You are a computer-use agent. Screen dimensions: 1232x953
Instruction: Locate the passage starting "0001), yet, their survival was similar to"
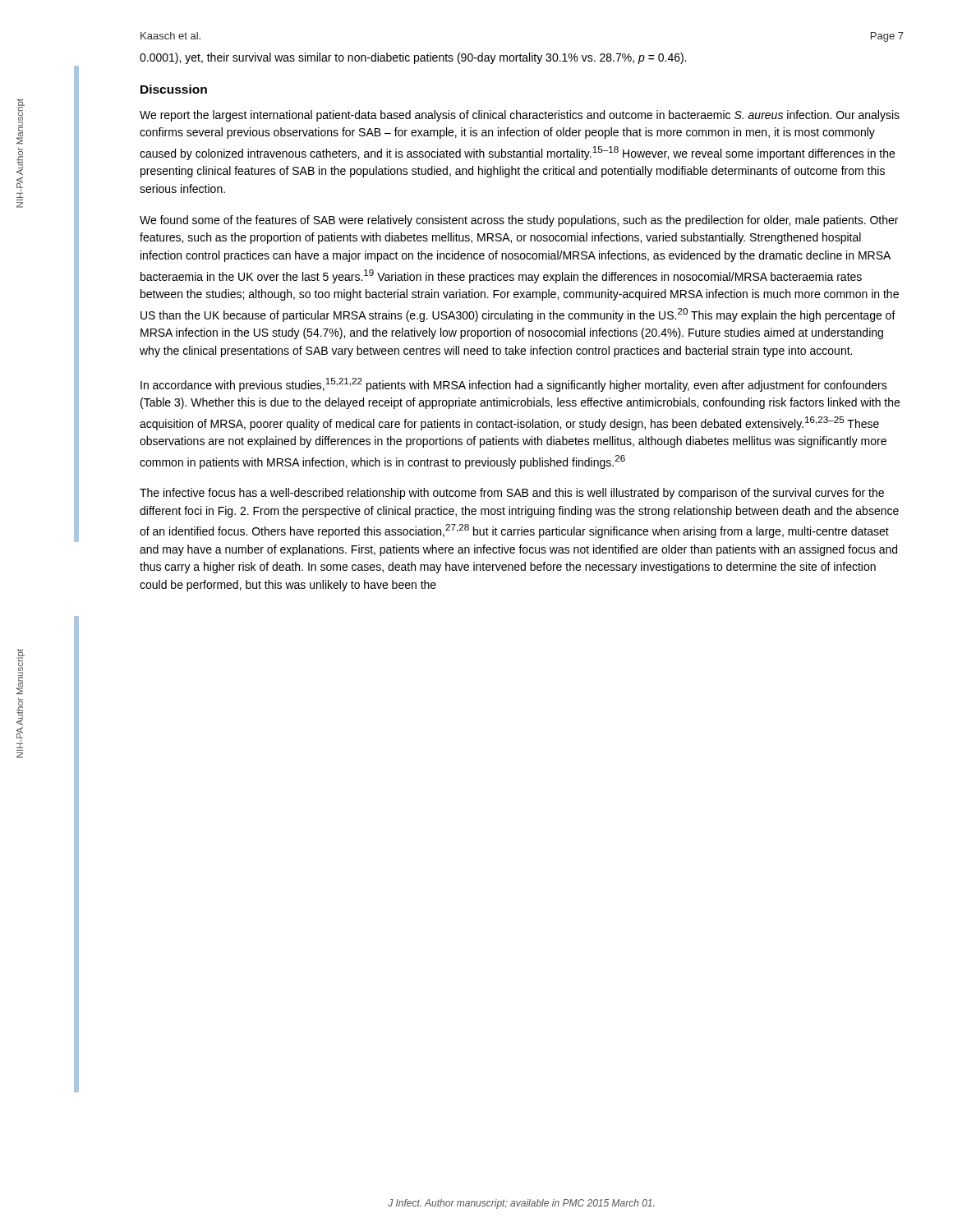[413, 57]
